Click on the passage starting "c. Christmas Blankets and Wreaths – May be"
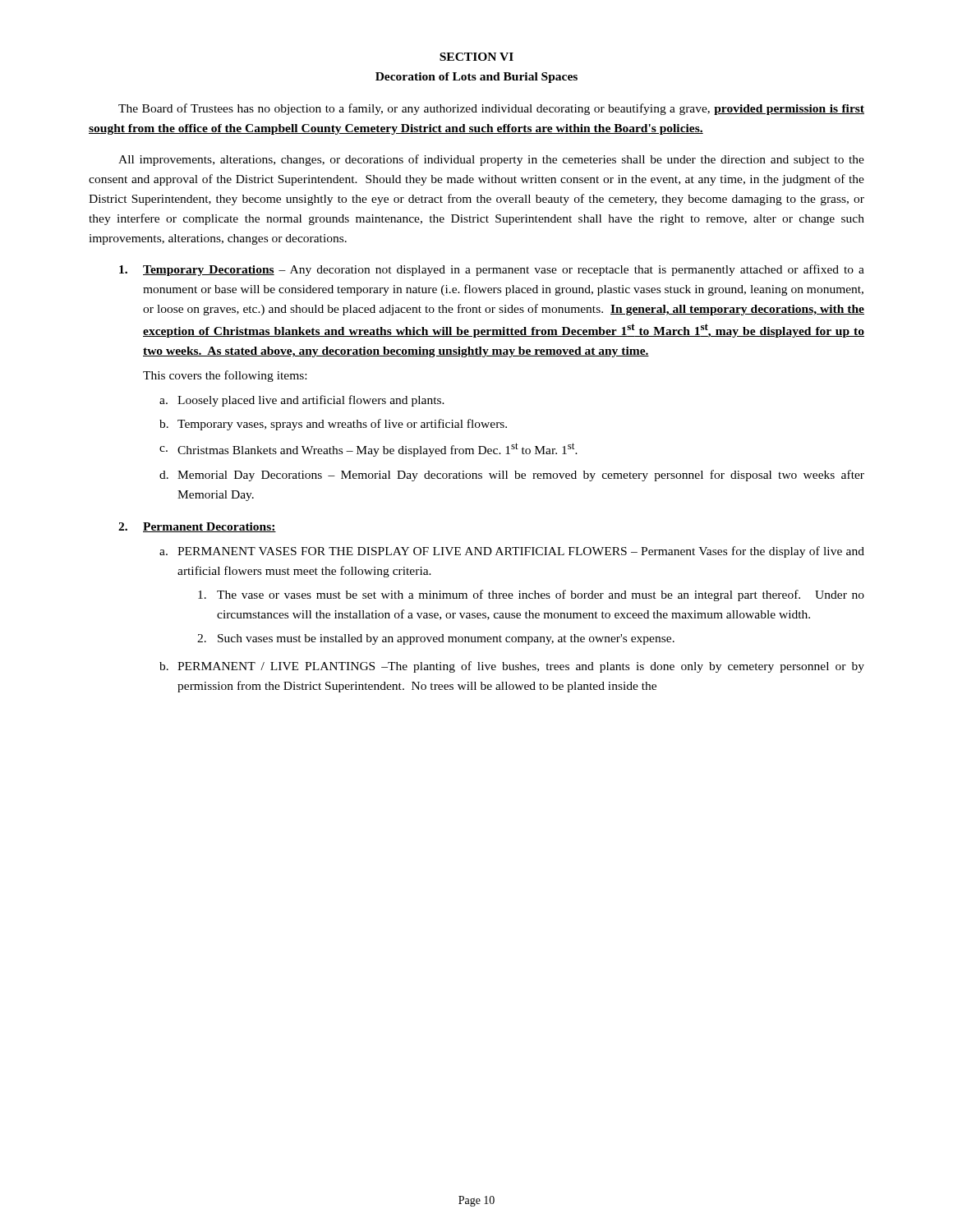953x1232 pixels. (512, 449)
